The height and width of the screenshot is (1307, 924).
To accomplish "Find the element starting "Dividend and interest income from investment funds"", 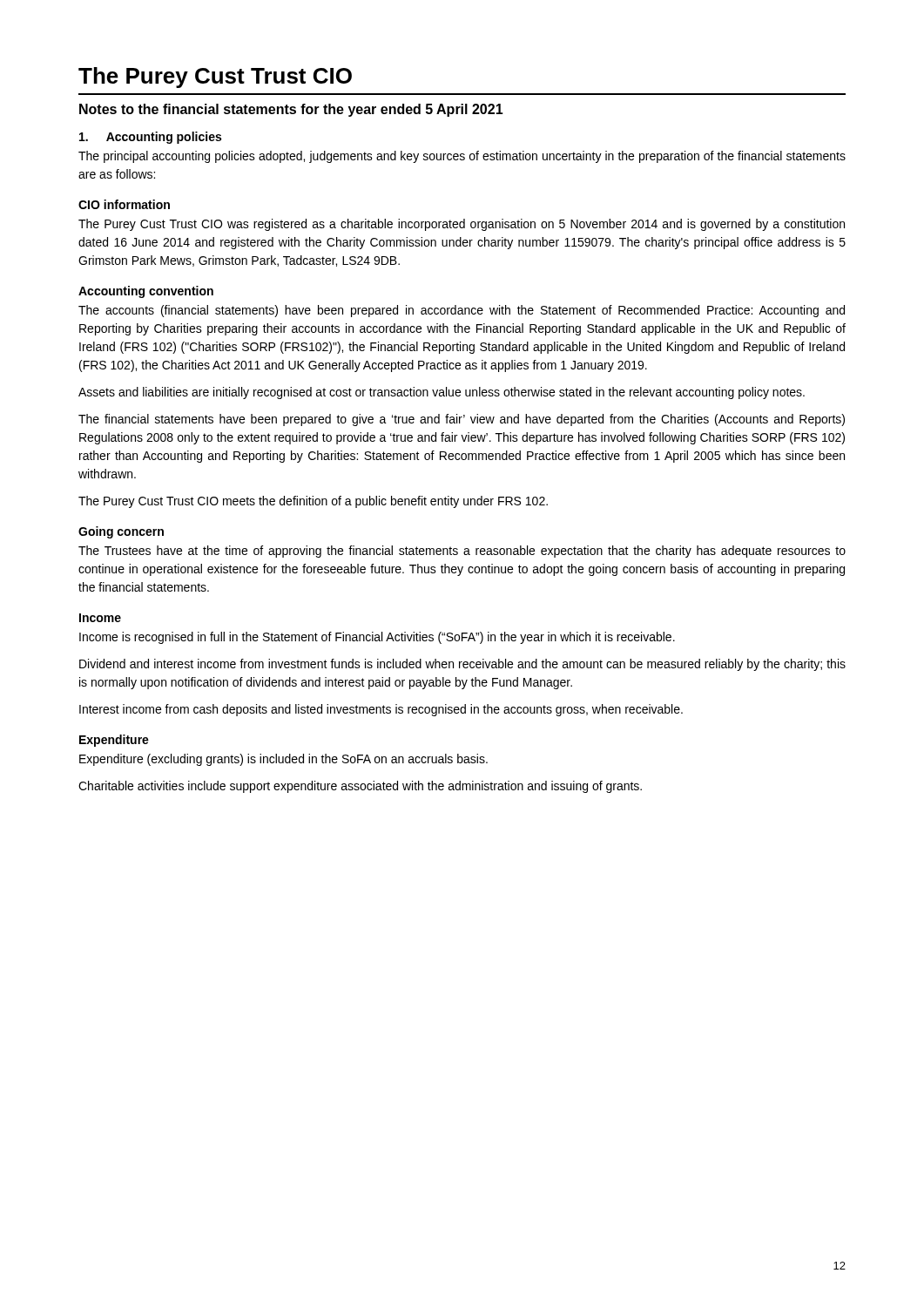I will point(462,673).
